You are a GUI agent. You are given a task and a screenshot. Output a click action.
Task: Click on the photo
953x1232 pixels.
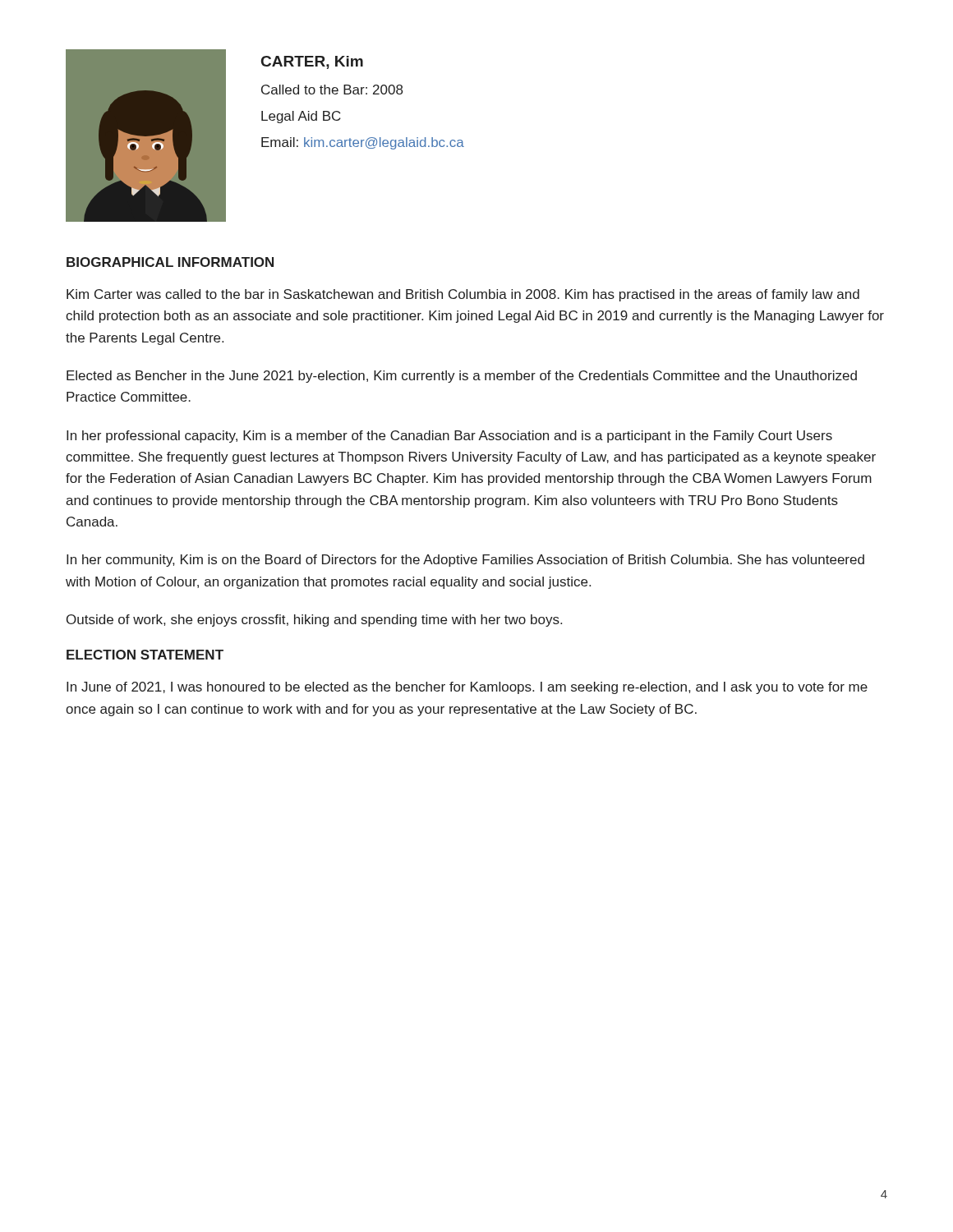(x=146, y=136)
